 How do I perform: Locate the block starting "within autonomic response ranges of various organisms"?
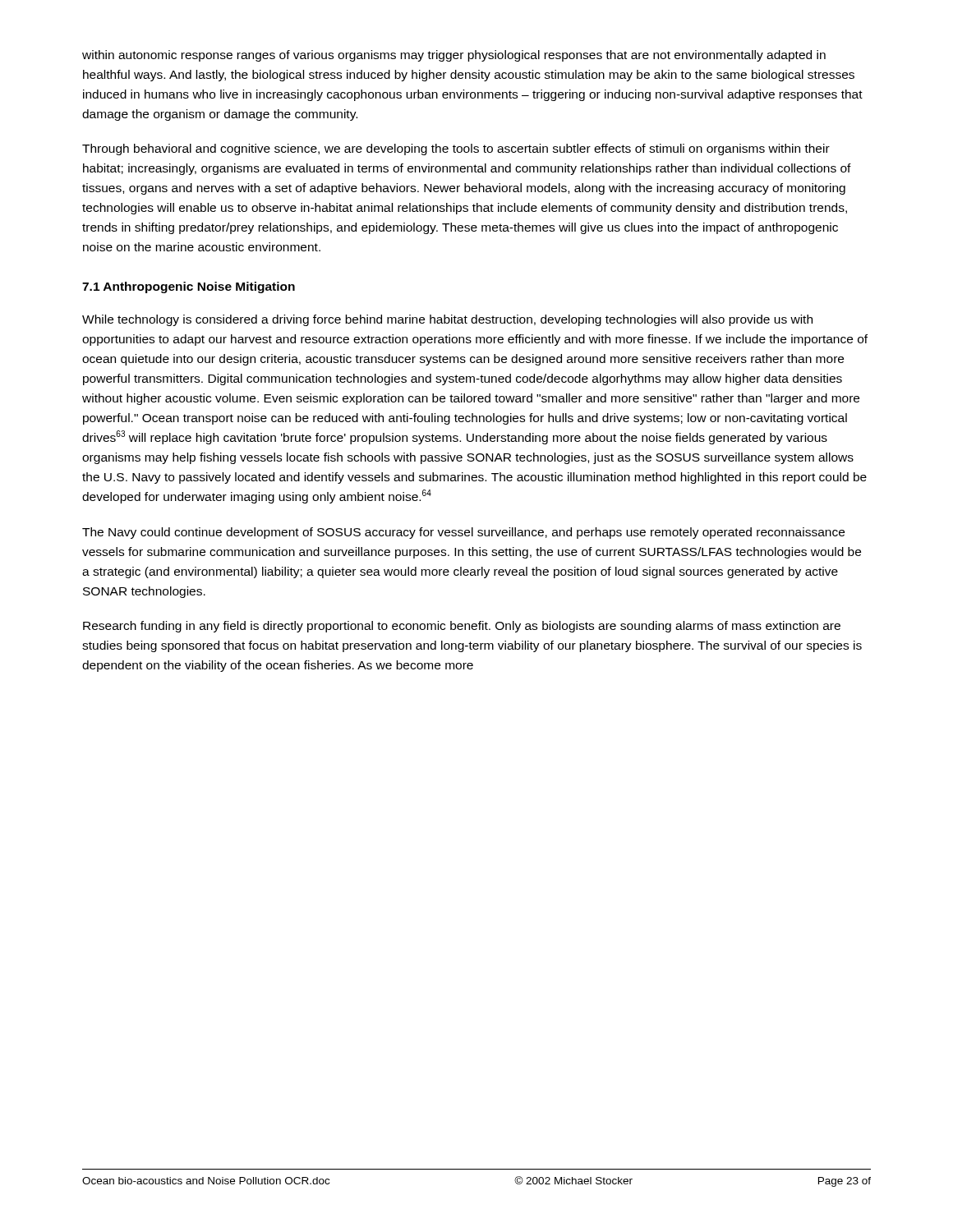[476, 85]
